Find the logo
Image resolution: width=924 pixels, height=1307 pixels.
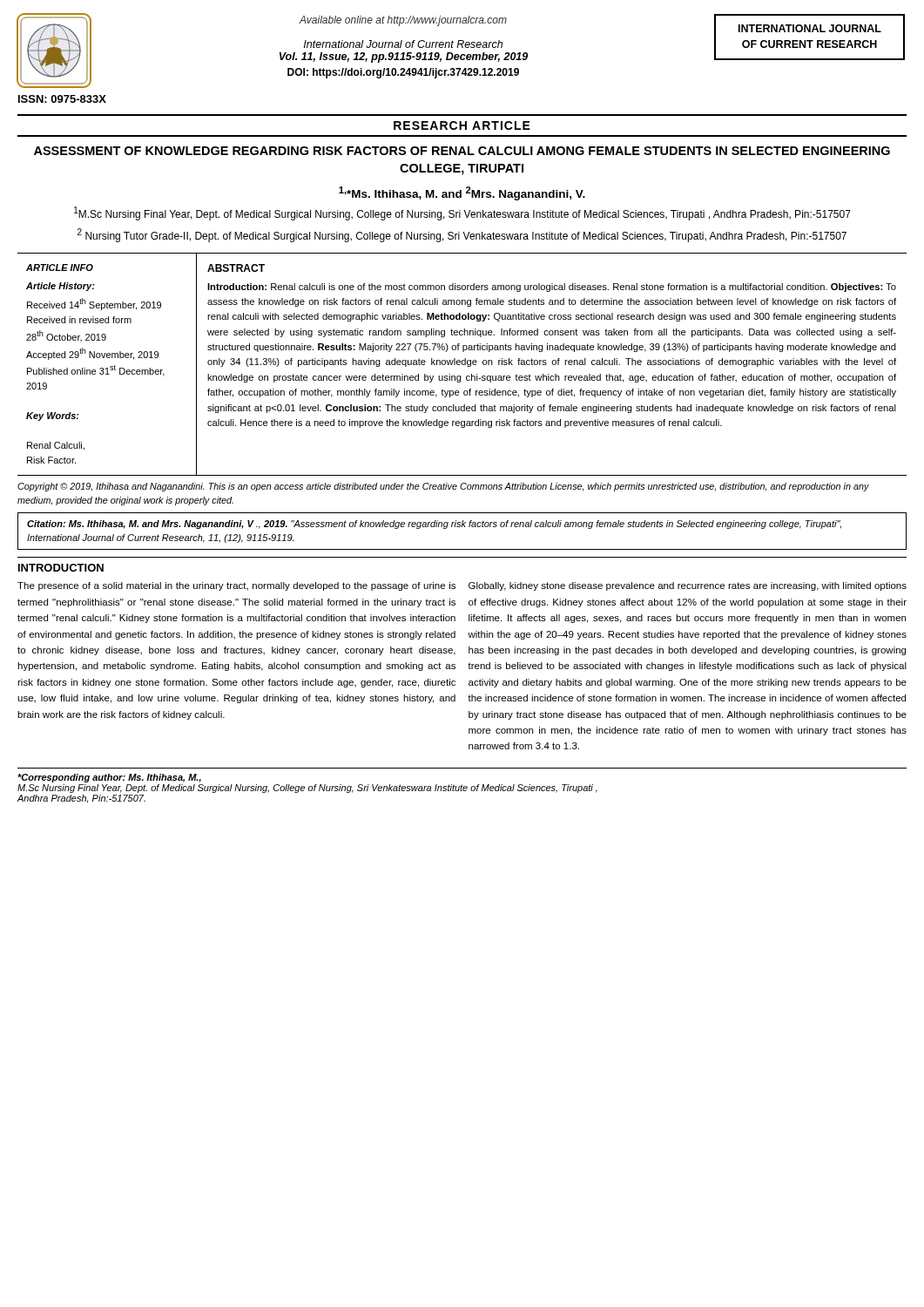[54, 51]
